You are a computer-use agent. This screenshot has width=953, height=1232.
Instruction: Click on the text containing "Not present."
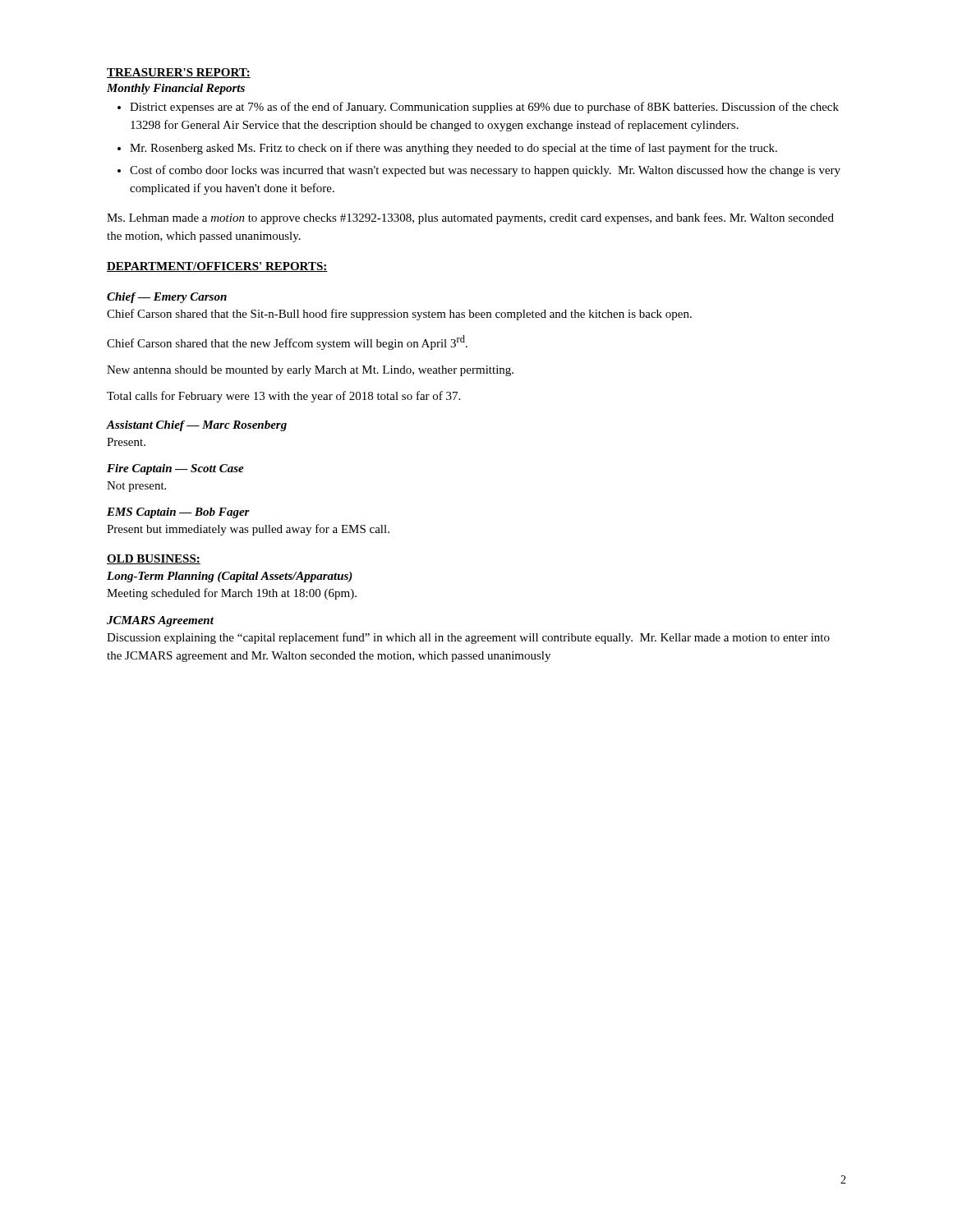coord(137,485)
